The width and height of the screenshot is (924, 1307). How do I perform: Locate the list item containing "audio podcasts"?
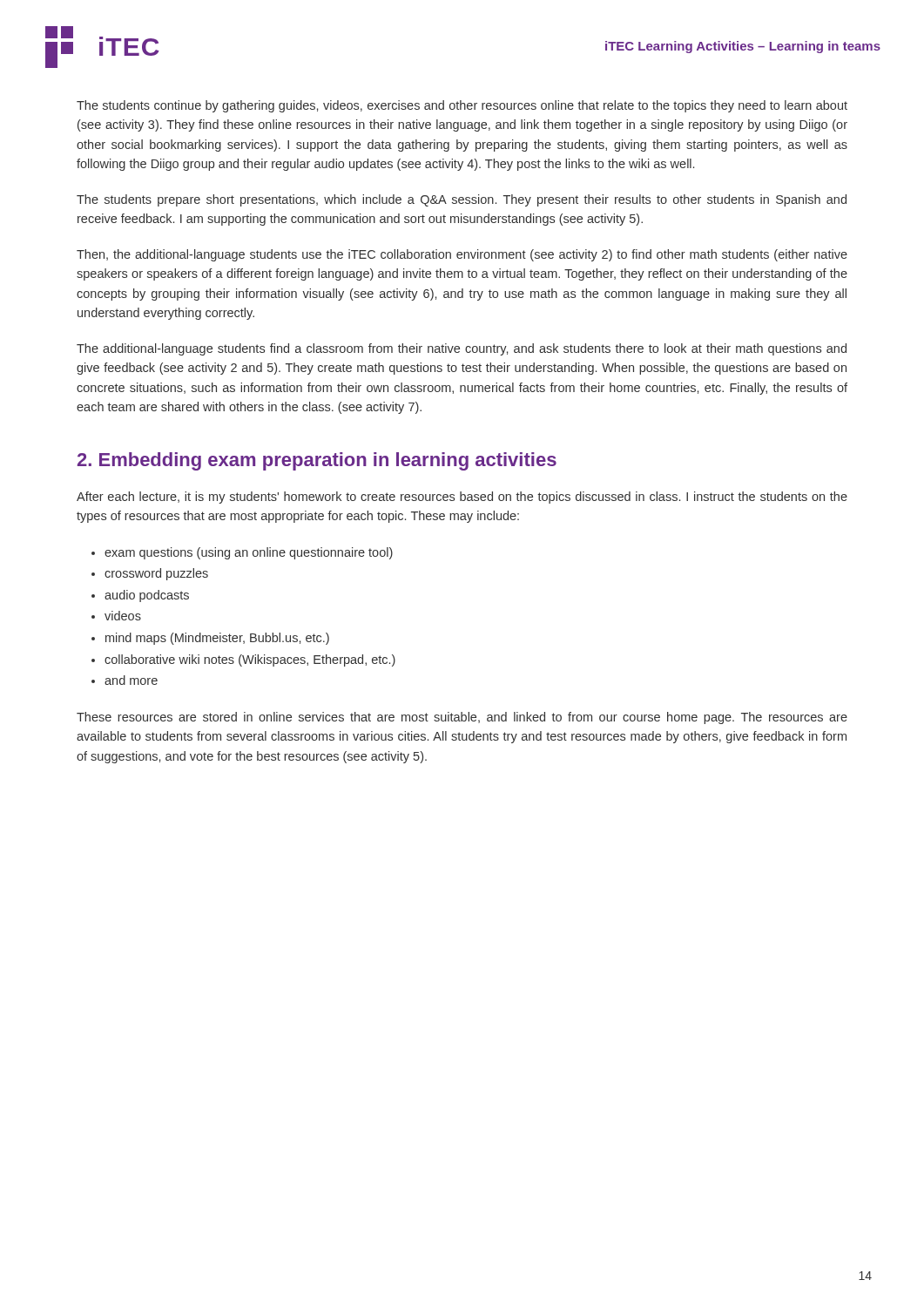tap(147, 595)
